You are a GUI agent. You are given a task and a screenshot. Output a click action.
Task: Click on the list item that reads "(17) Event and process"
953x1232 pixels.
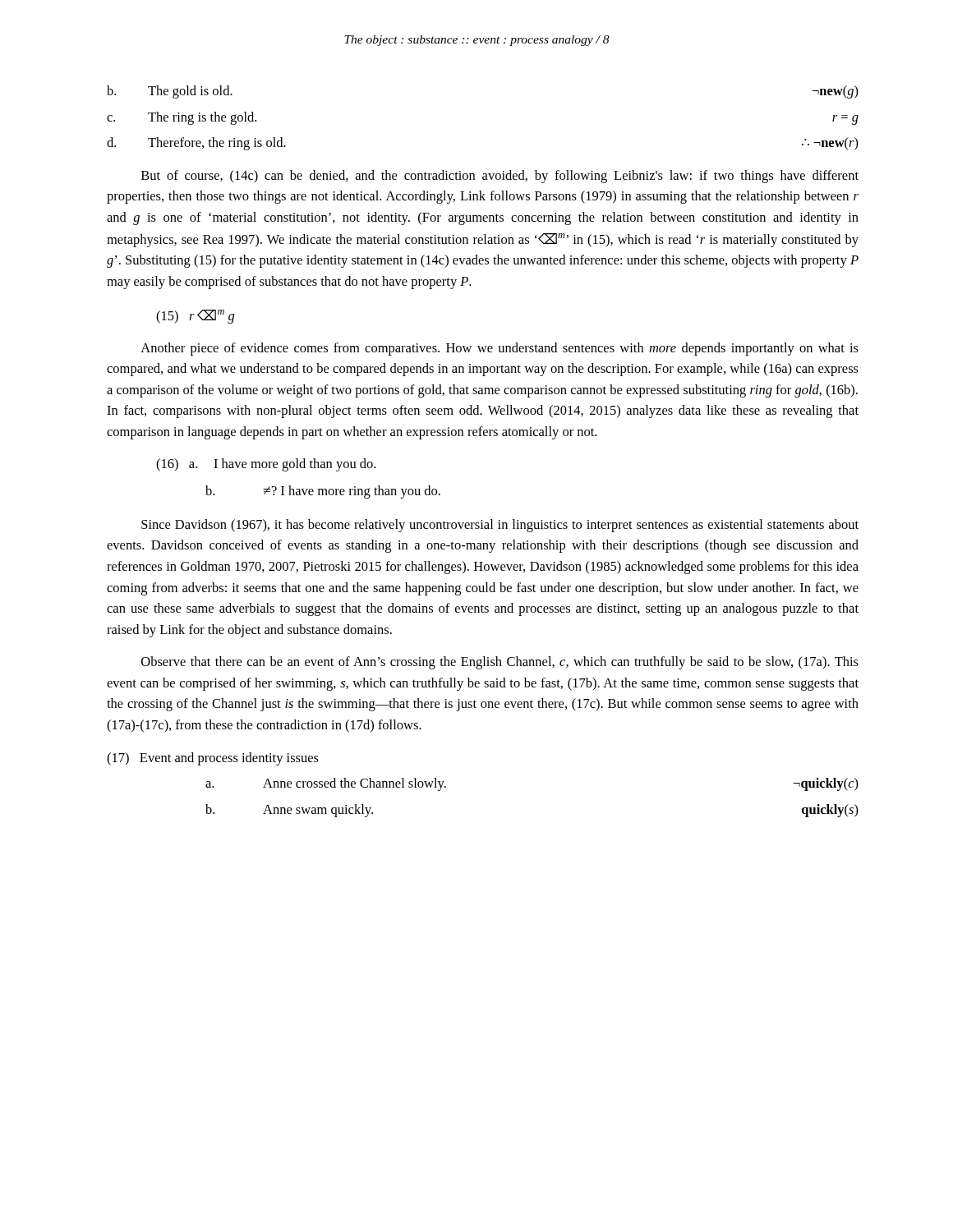tap(213, 757)
